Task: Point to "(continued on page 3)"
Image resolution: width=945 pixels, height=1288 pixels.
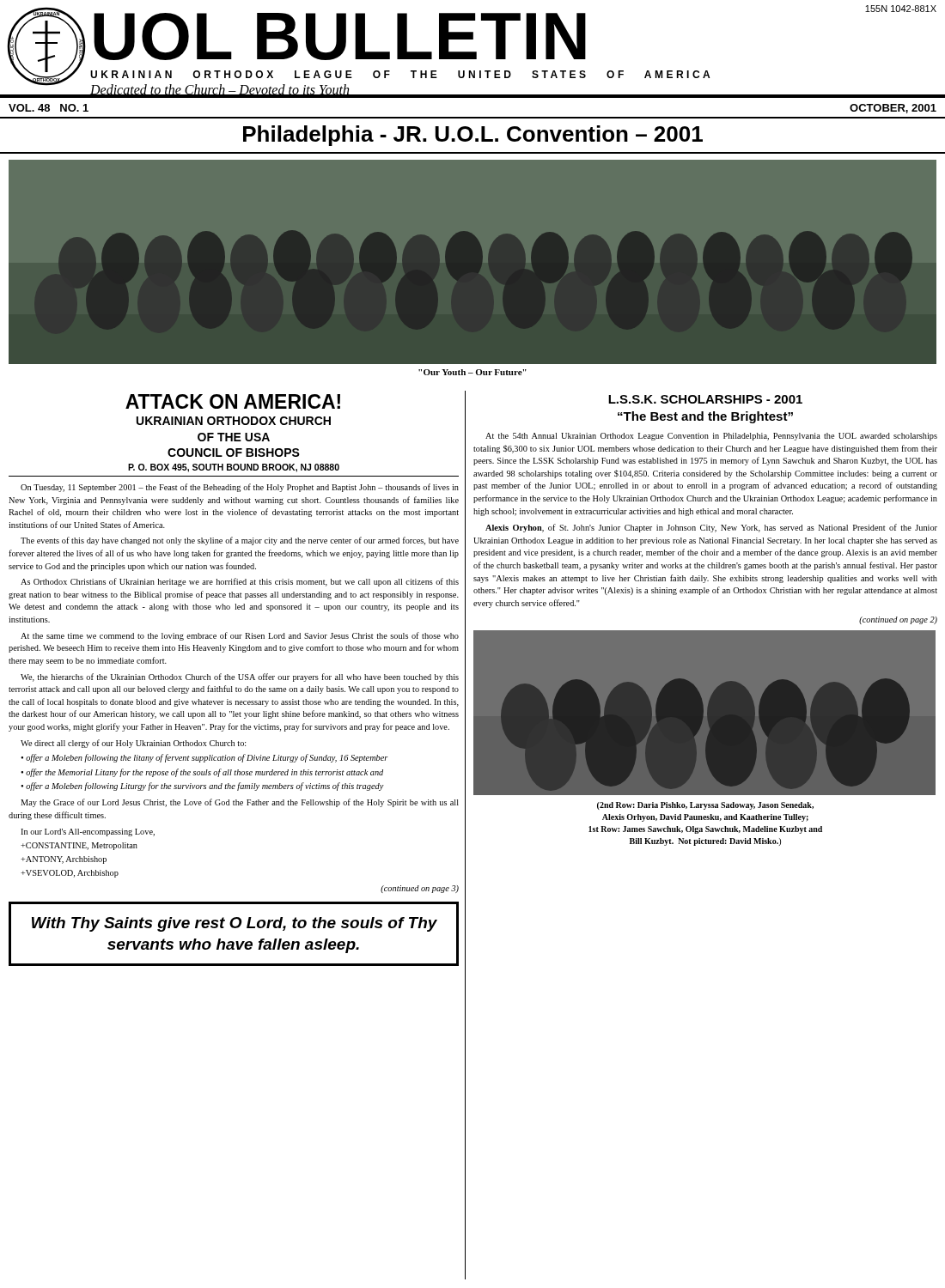Action: (x=420, y=888)
